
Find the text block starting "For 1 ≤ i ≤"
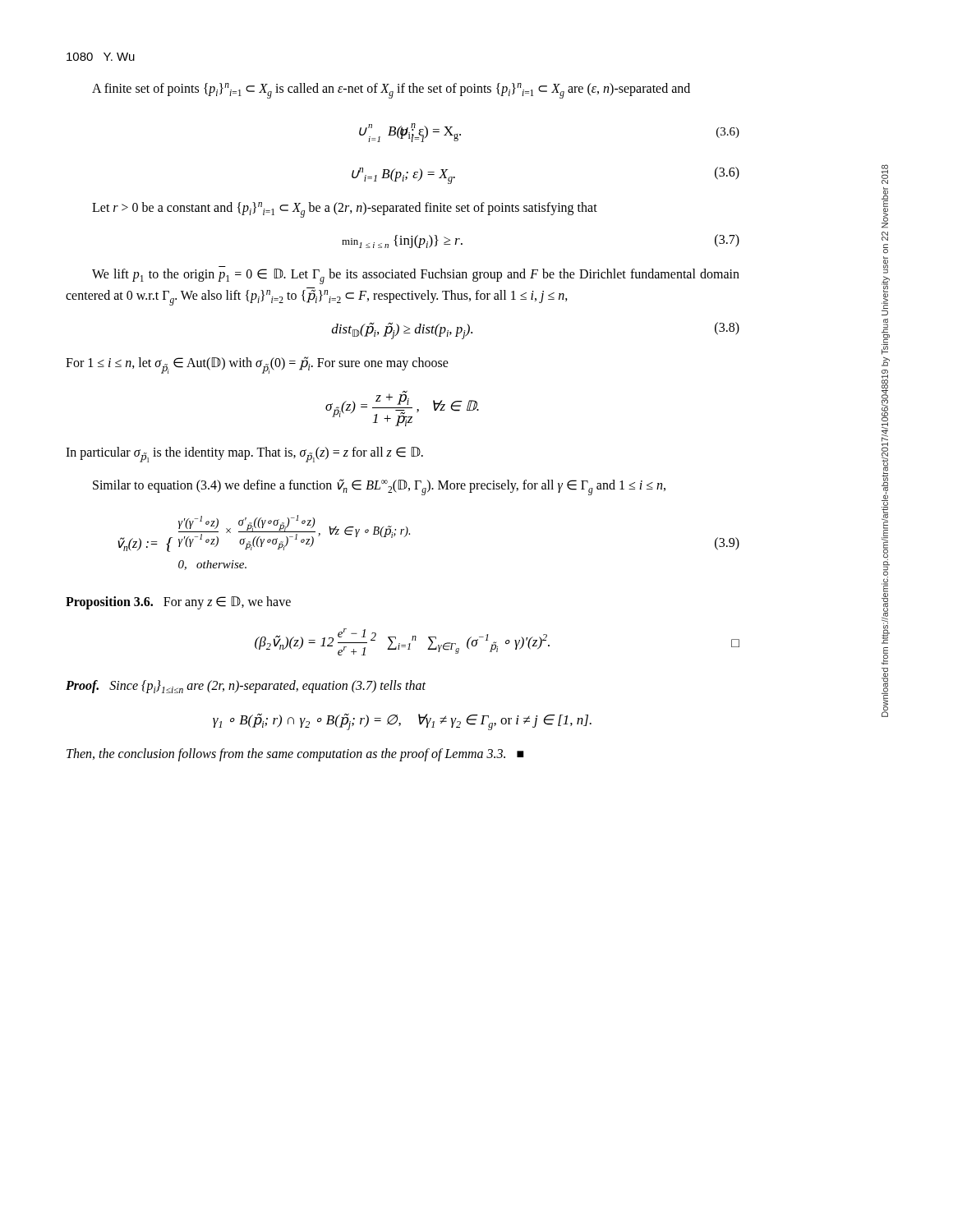(x=257, y=365)
